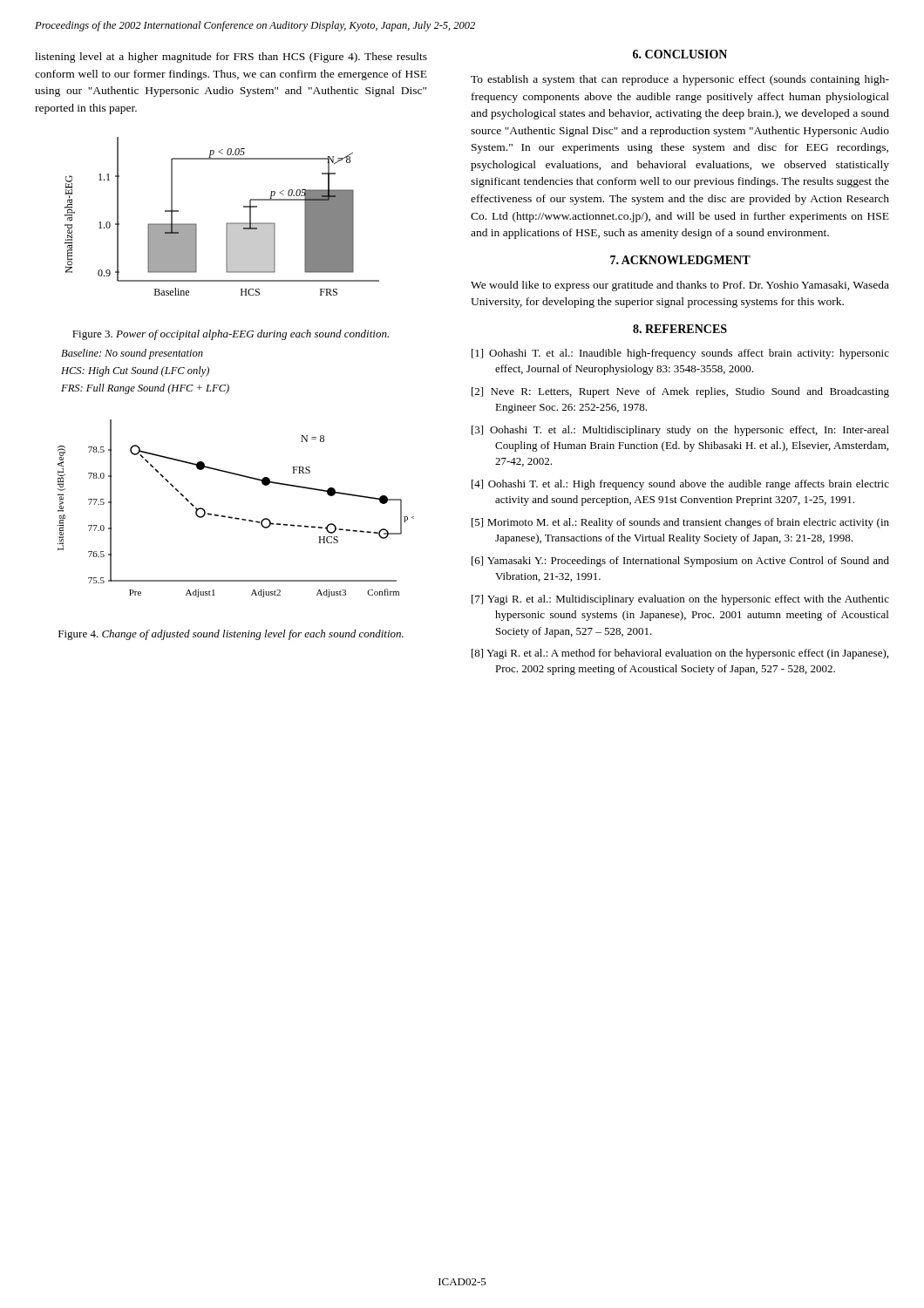Point to the text starting "[7] Yagi R. et al.: Multidisciplinary evaluation"

[x=680, y=614]
